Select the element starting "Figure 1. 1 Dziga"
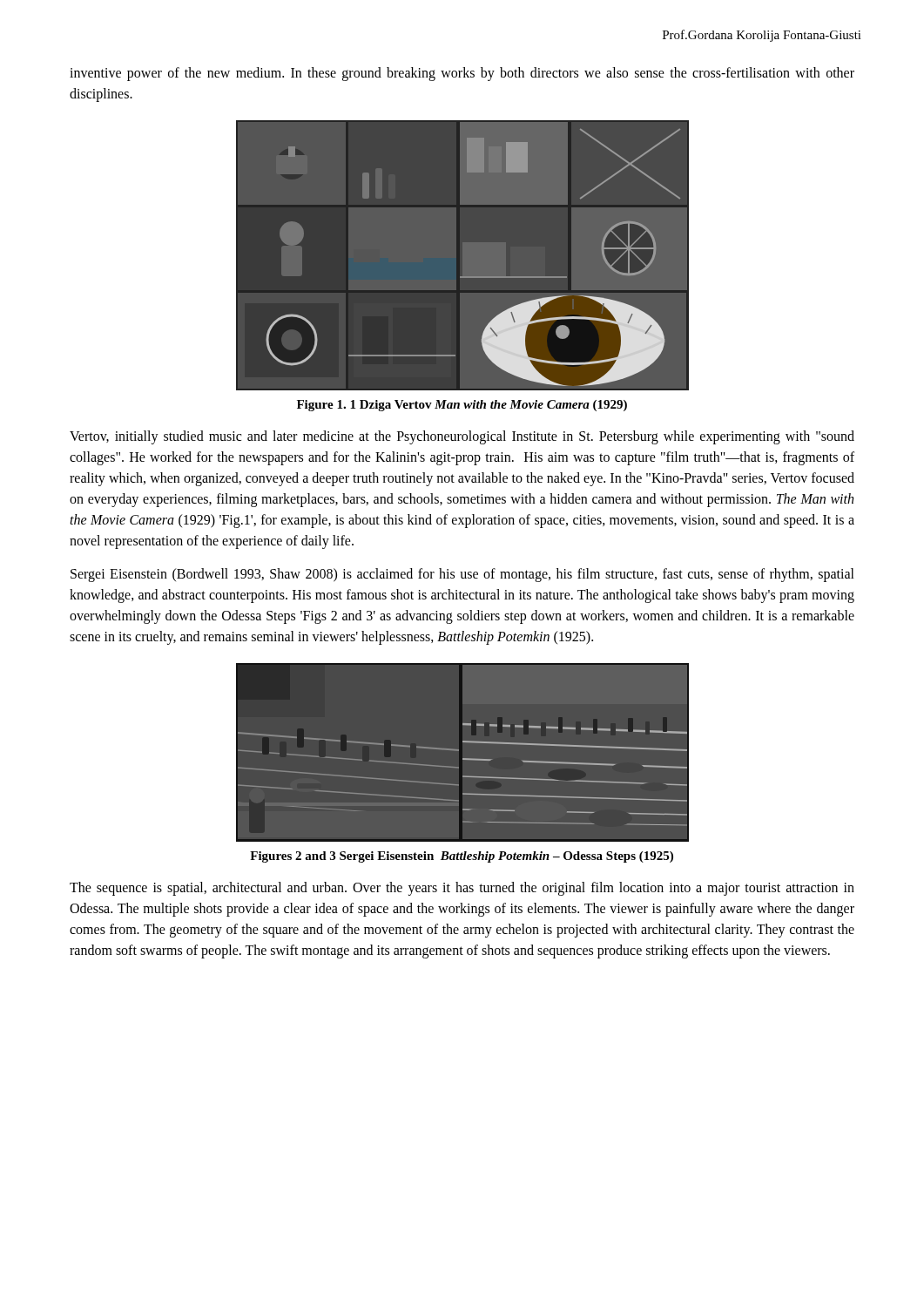924x1307 pixels. (462, 404)
